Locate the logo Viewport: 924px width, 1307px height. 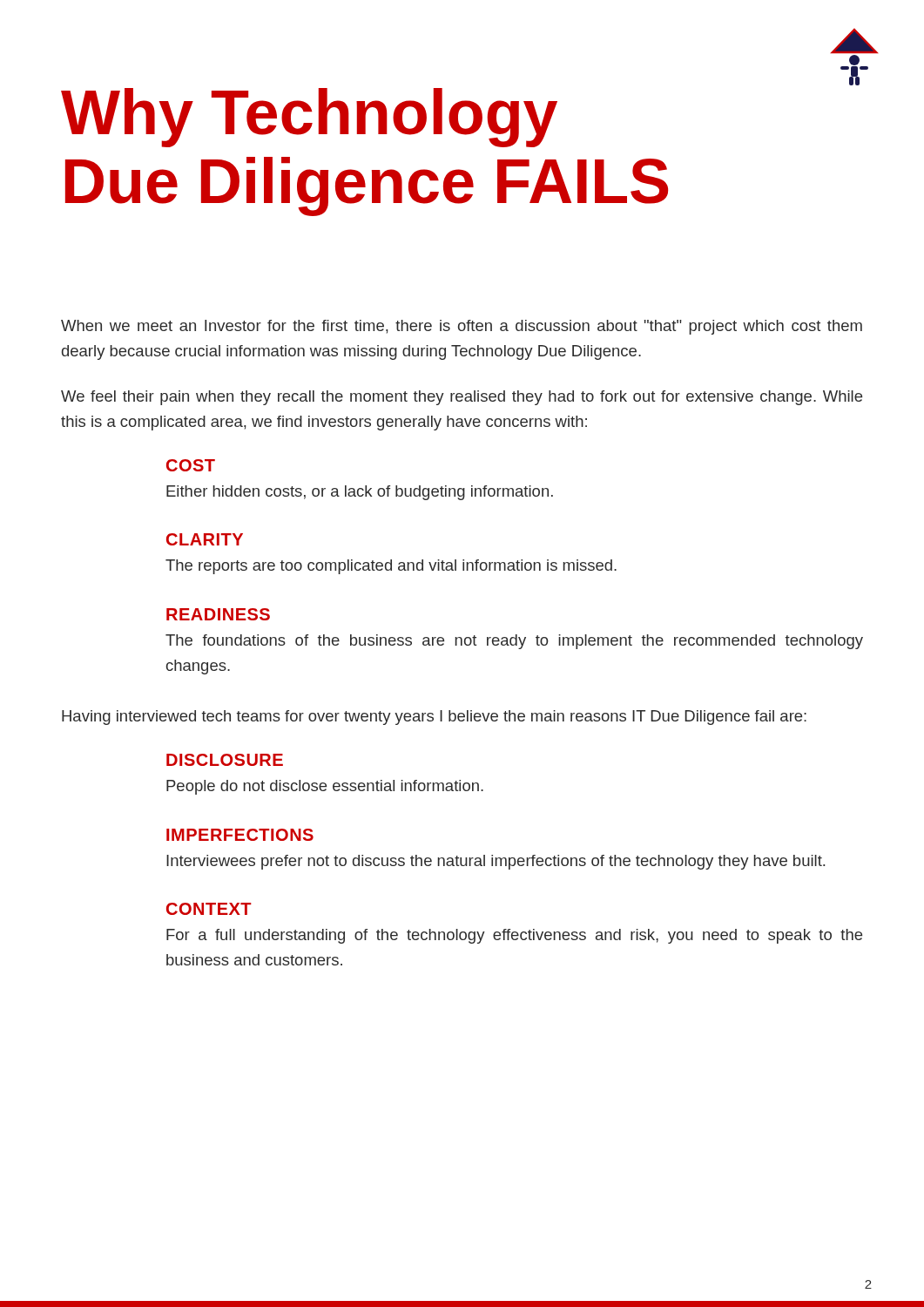point(854,54)
